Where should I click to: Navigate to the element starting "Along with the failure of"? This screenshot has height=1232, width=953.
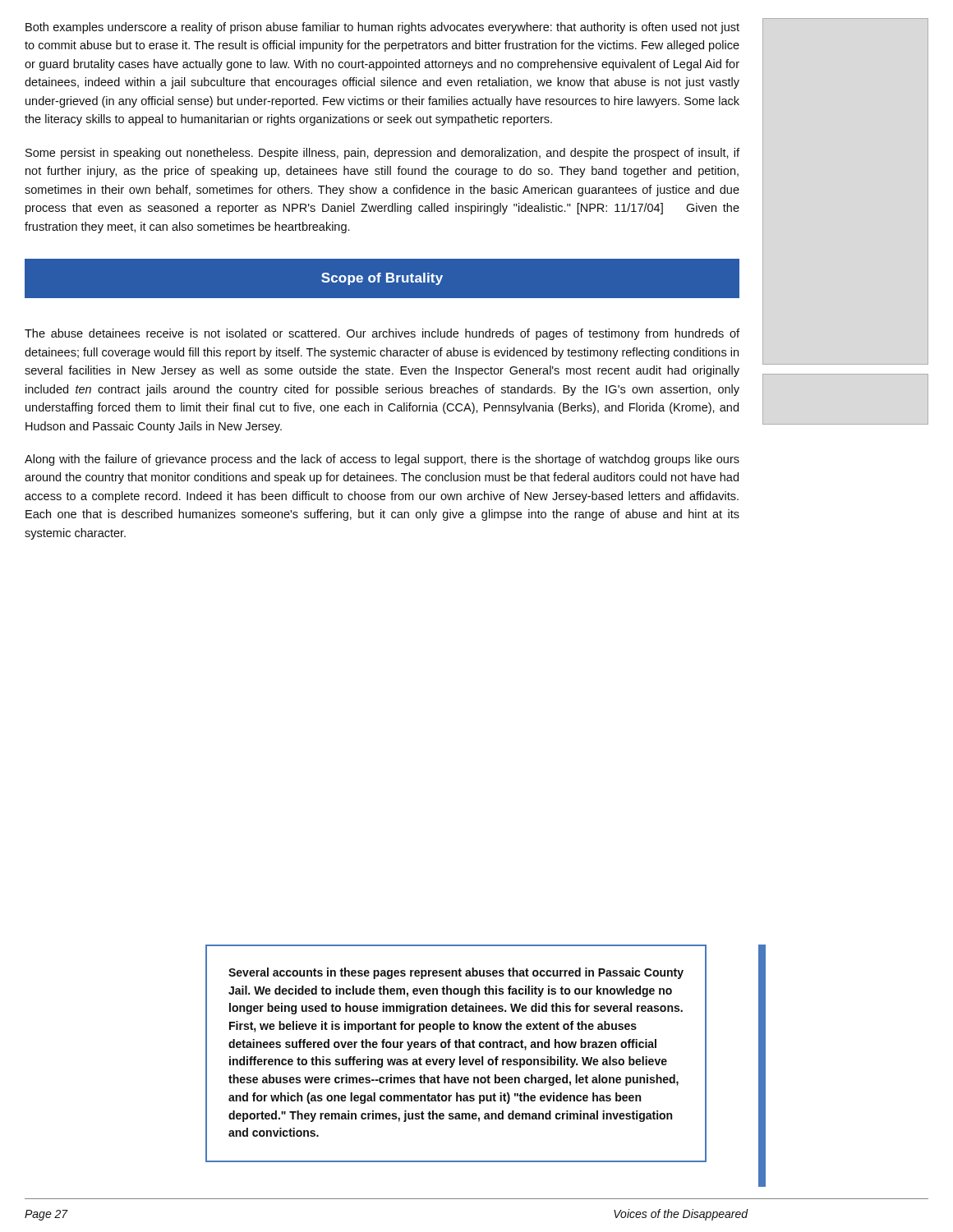(x=382, y=496)
